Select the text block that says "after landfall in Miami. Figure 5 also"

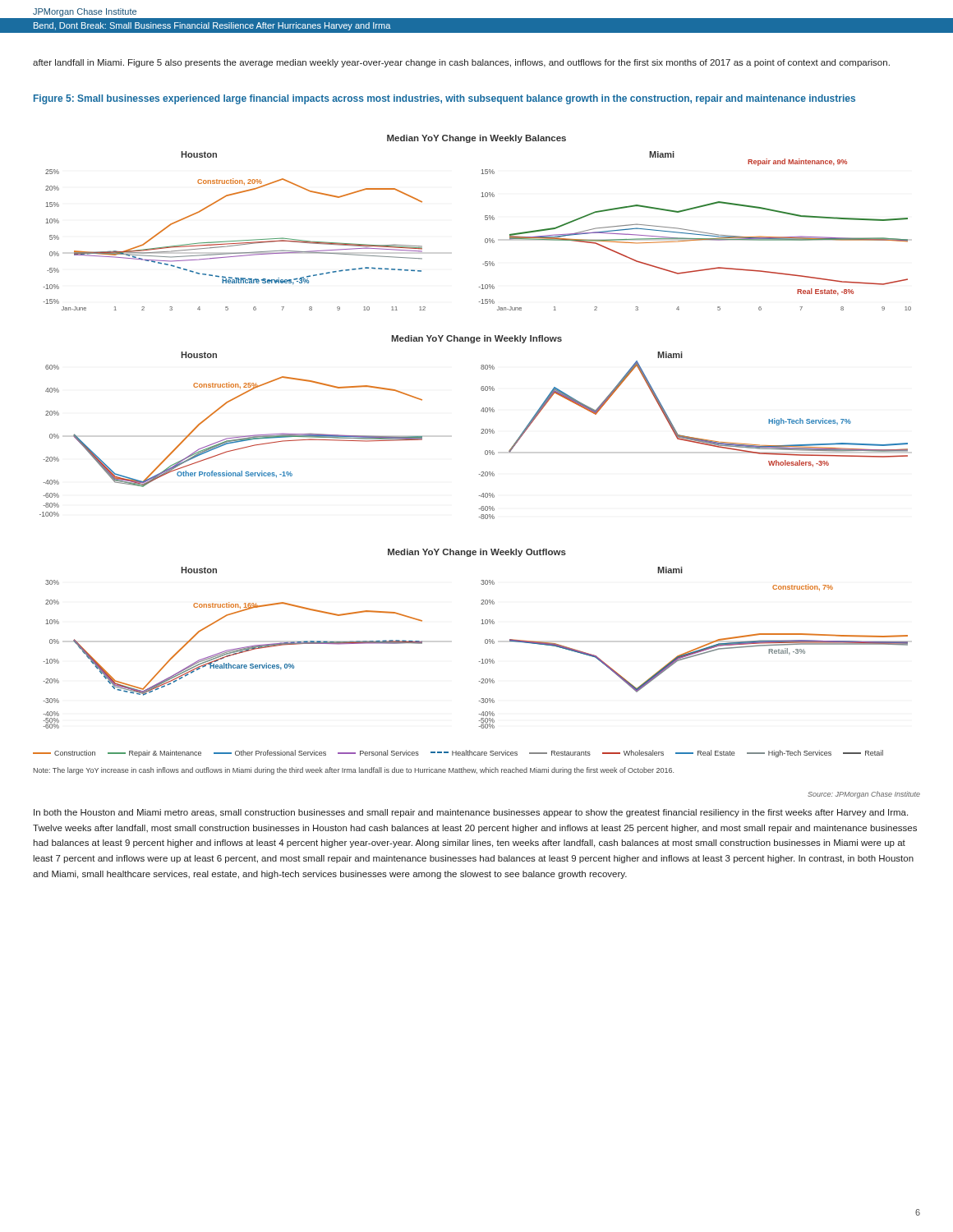pyautogui.click(x=462, y=62)
